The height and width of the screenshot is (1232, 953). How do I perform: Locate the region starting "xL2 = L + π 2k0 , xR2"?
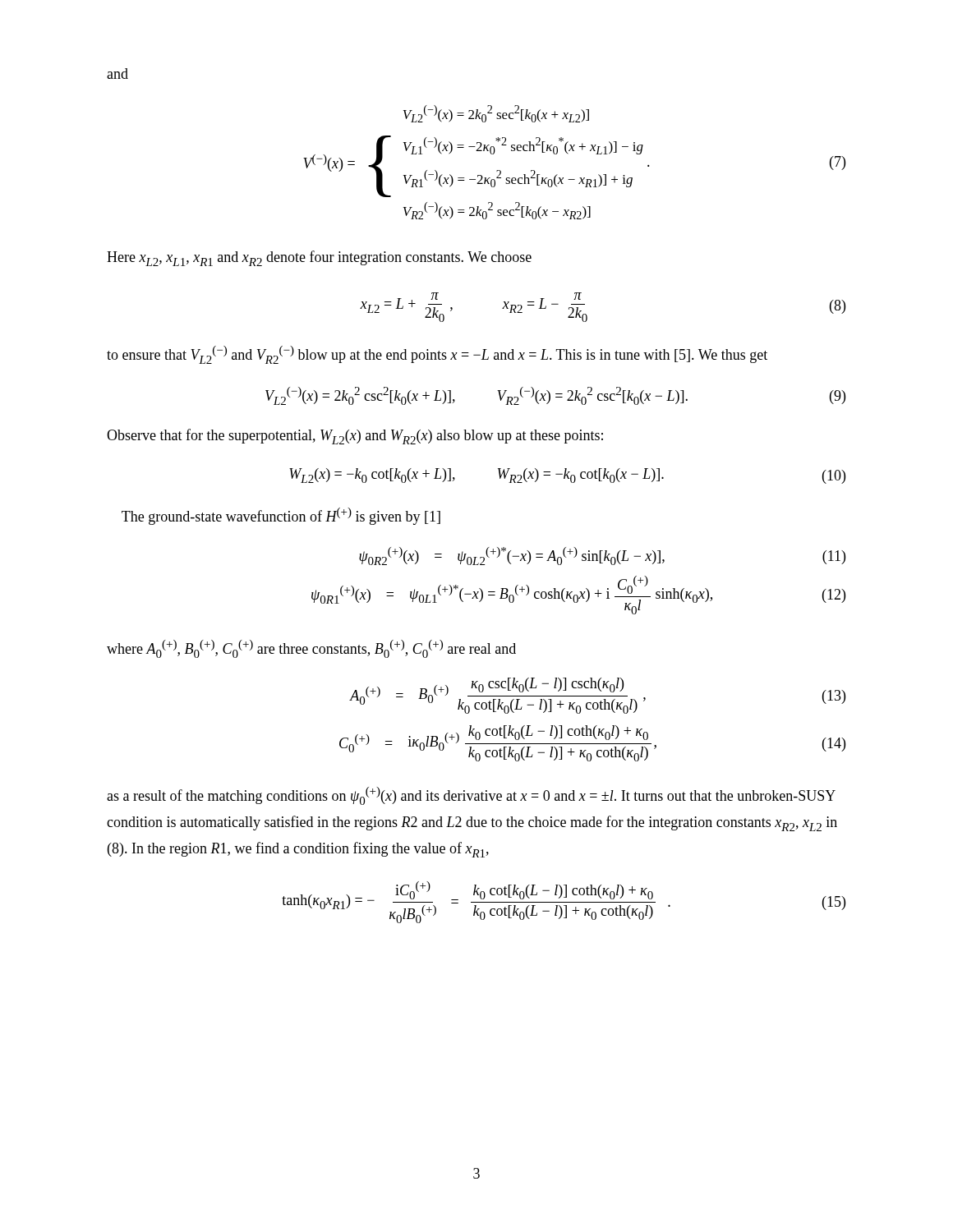click(434, 308)
